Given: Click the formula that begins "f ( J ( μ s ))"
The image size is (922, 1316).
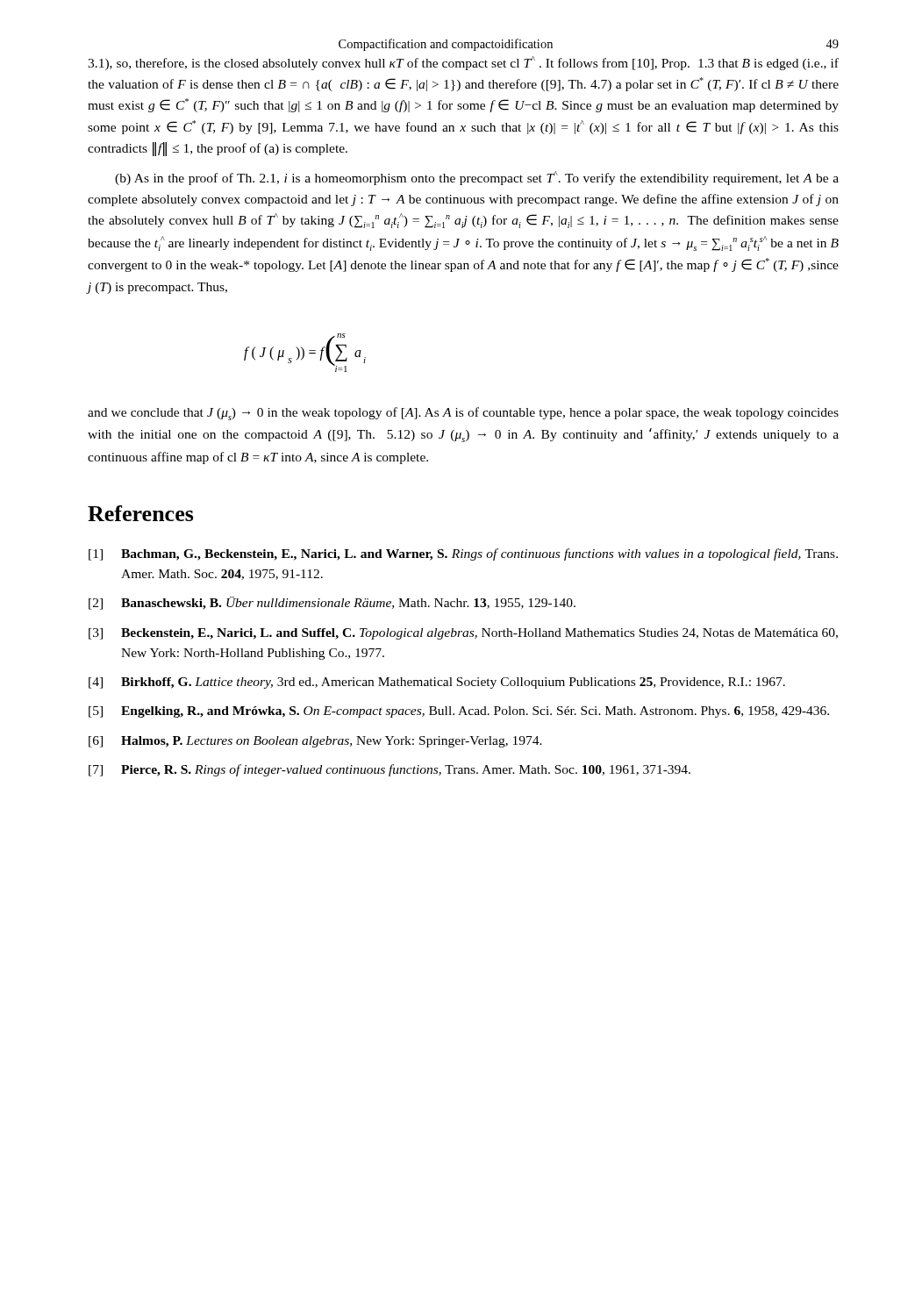Looking at the screenshot, I should (x=305, y=353).
